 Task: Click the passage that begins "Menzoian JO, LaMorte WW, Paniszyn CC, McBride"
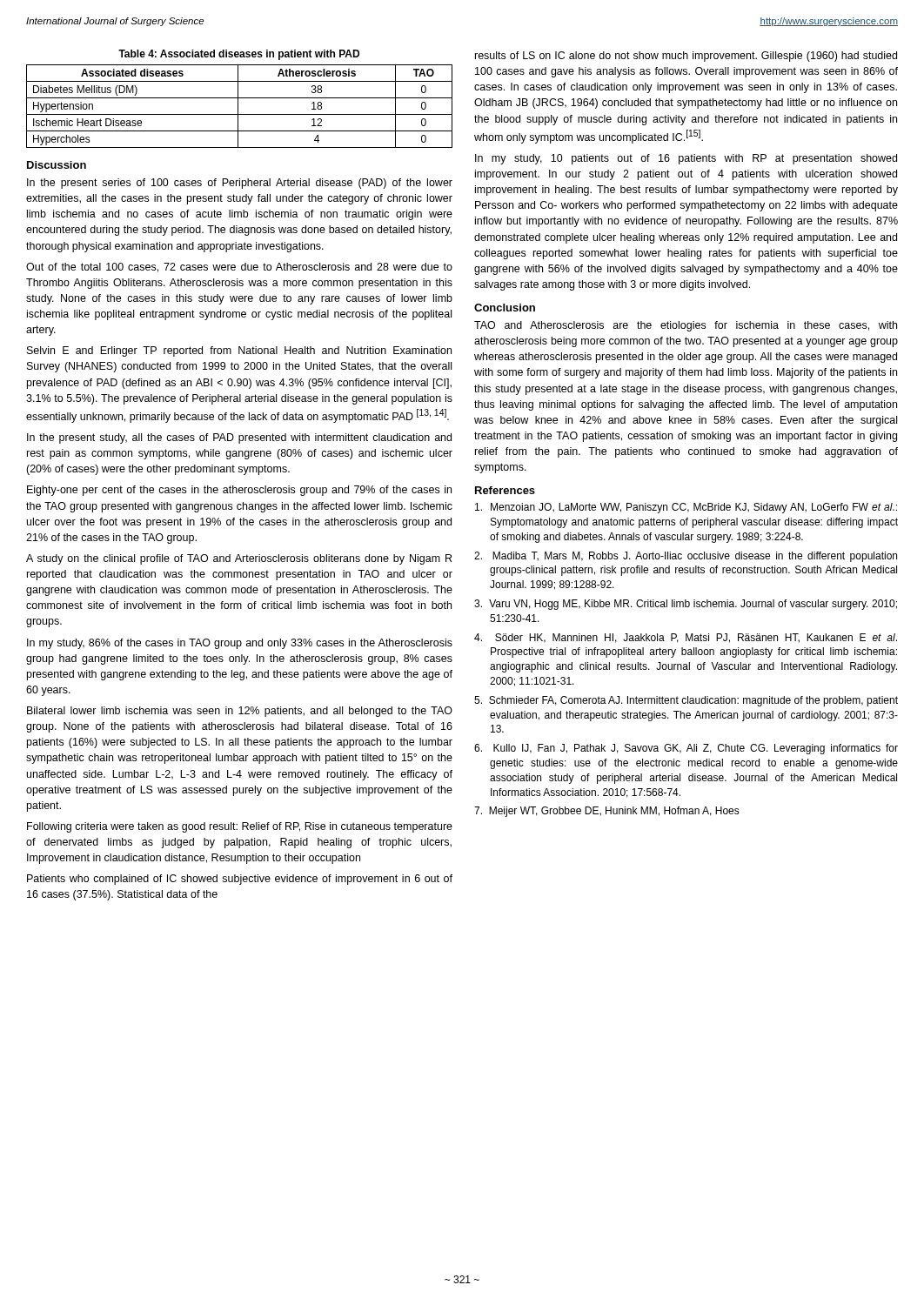(x=686, y=522)
